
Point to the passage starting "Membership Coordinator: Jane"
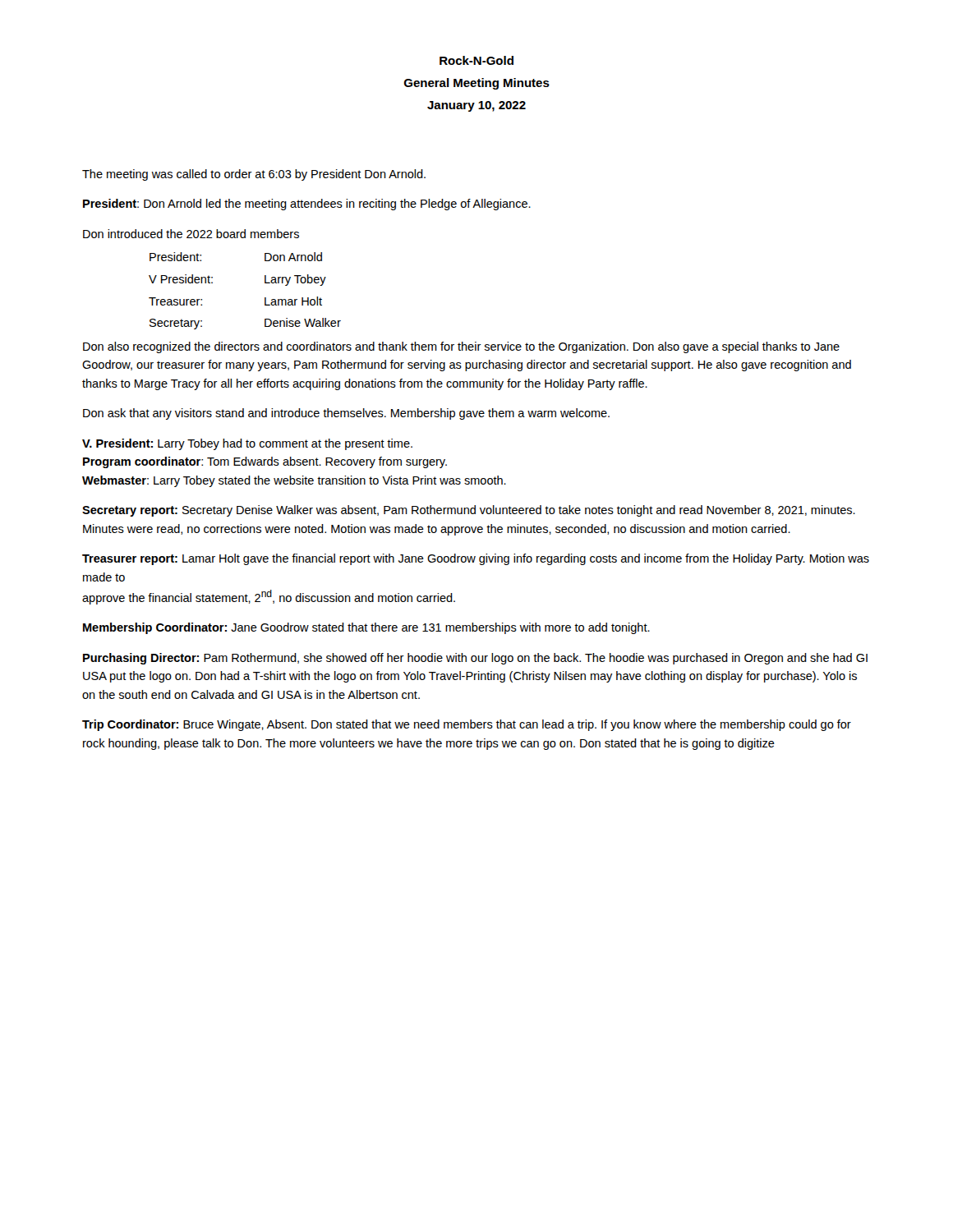coord(366,628)
